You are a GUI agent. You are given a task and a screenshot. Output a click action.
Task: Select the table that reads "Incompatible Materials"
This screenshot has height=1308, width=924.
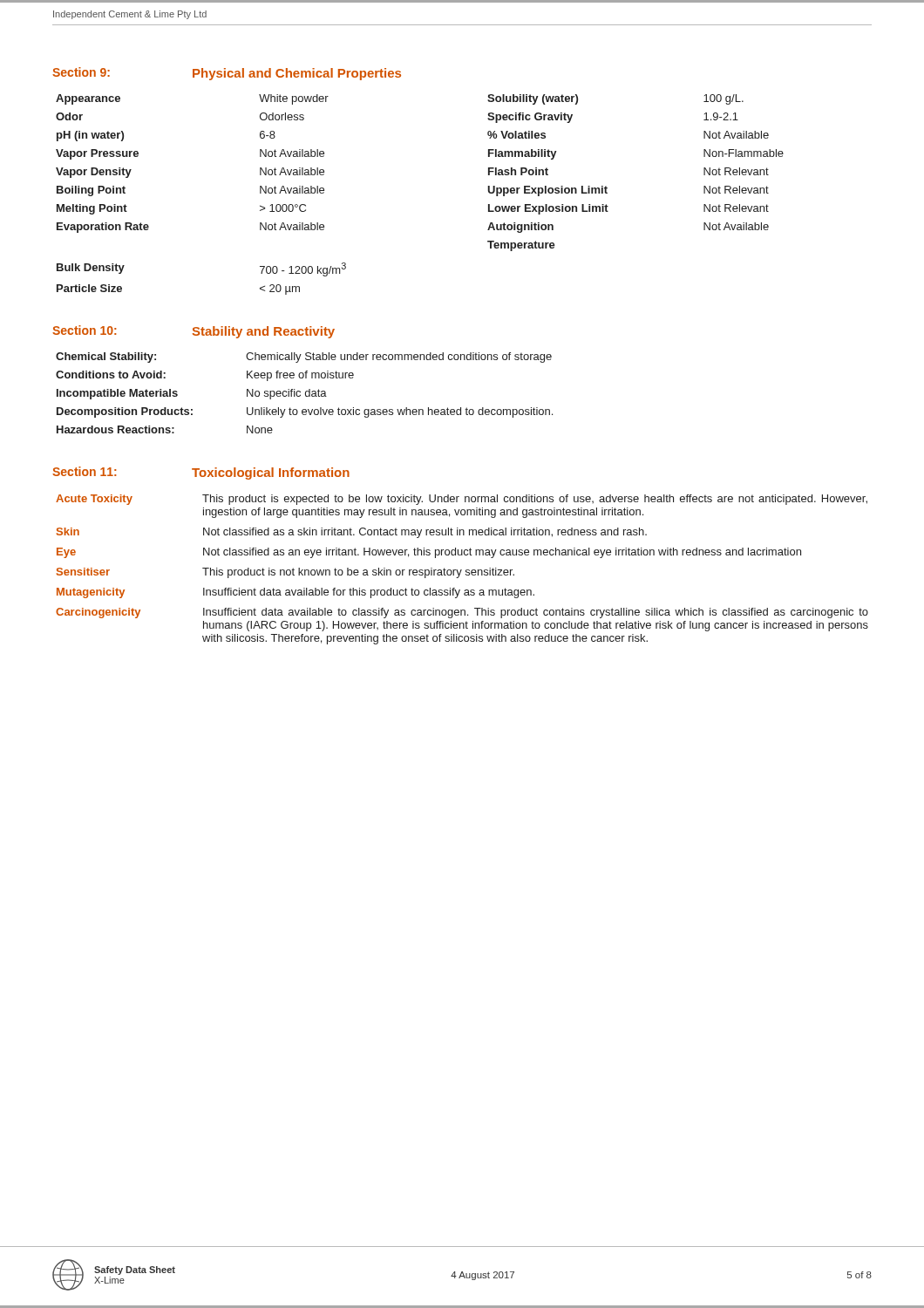click(462, 393)
